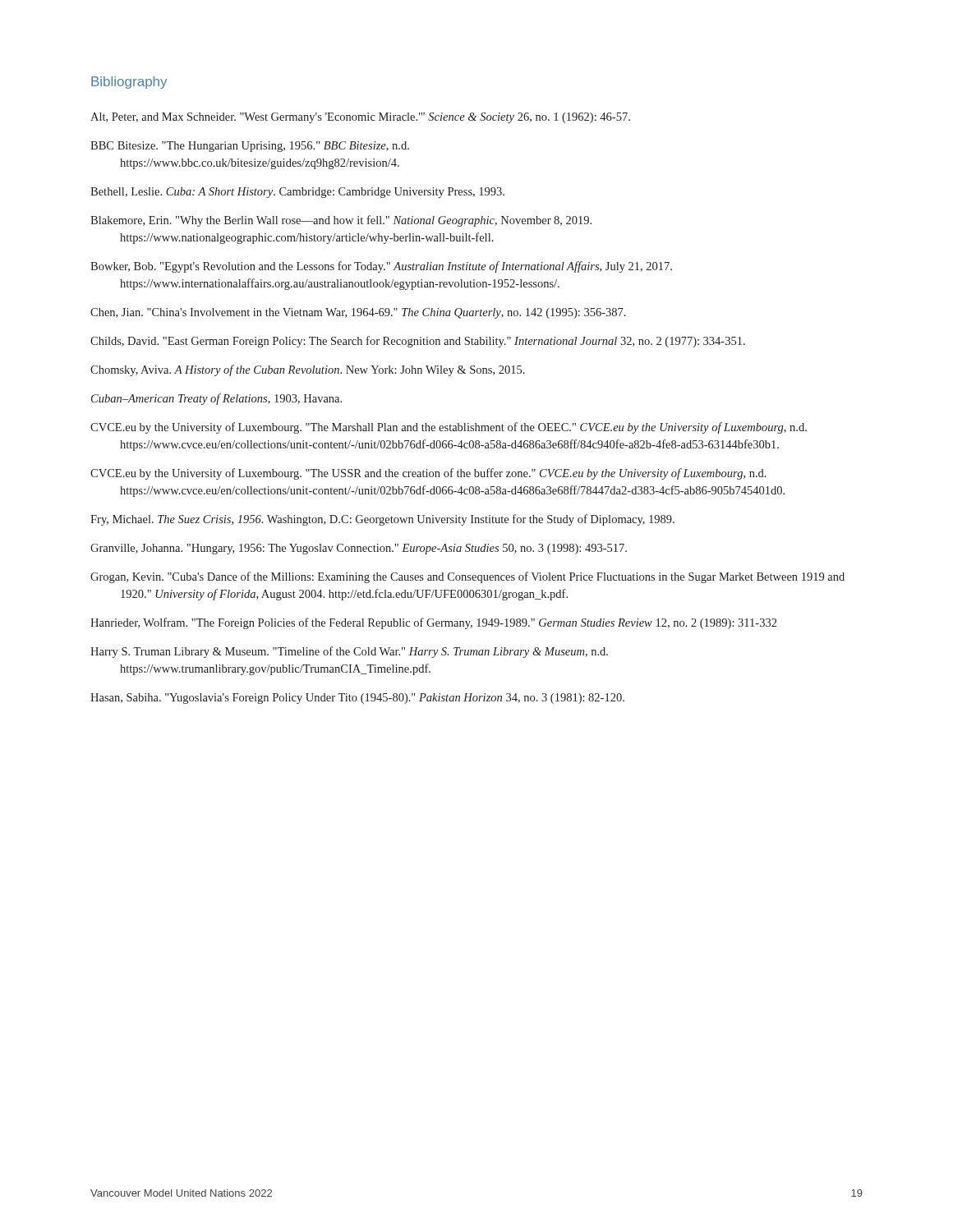
Task: Locate the passage starting "Bowker, Bob. "Egypt's Revolution and the Lessons for"
Action: 382,275
